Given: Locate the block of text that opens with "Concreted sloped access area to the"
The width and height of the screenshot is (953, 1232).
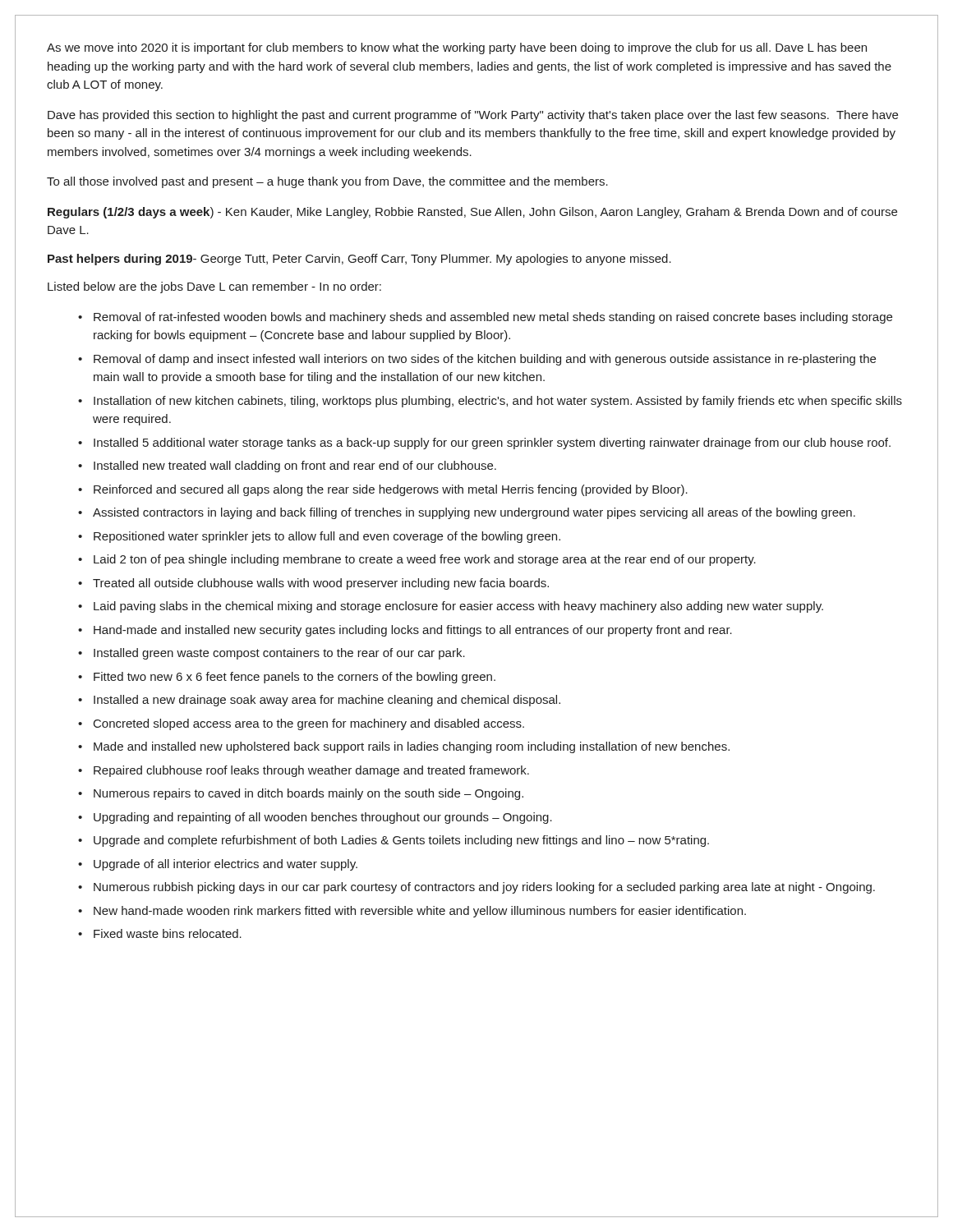Looking at the screenshot, I should (309, 723).
